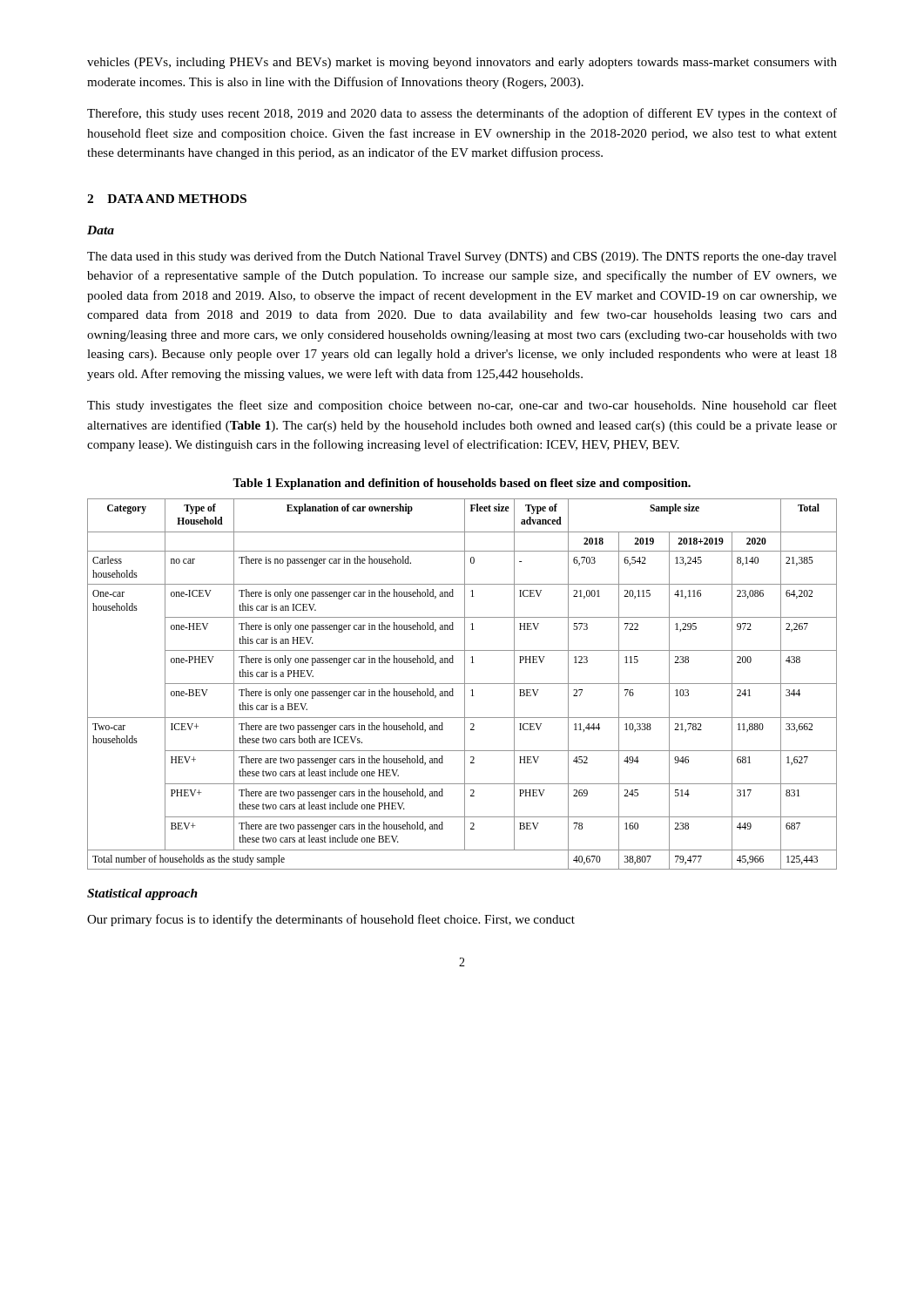Locate the region starting "vehicles (PEVs, including PHEVs and BEVs) market is"
The height and width of the screenshot is (1307, 924).
click(x=462, y=72)
